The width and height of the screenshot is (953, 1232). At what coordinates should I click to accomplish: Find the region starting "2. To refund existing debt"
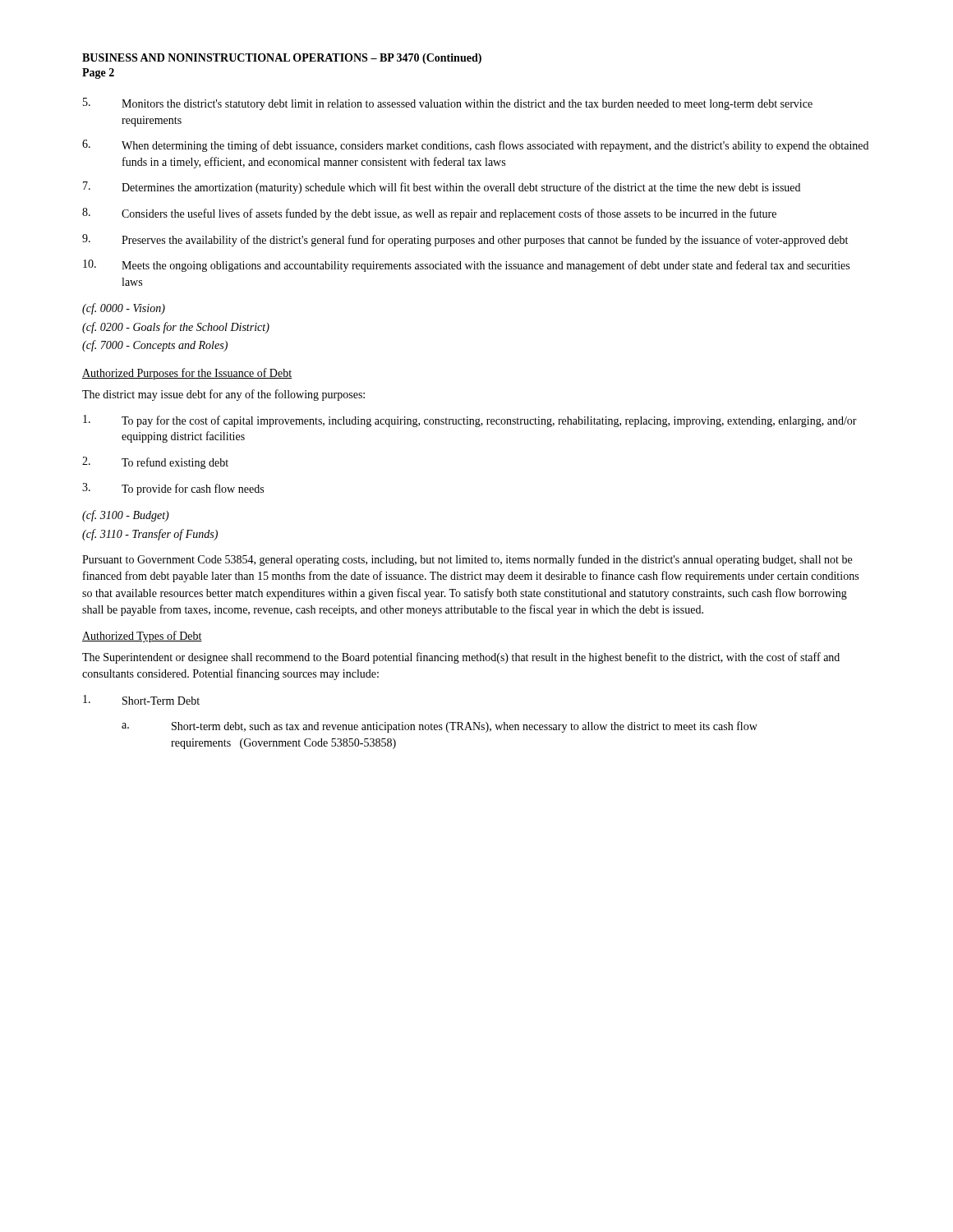click(155, 463)
